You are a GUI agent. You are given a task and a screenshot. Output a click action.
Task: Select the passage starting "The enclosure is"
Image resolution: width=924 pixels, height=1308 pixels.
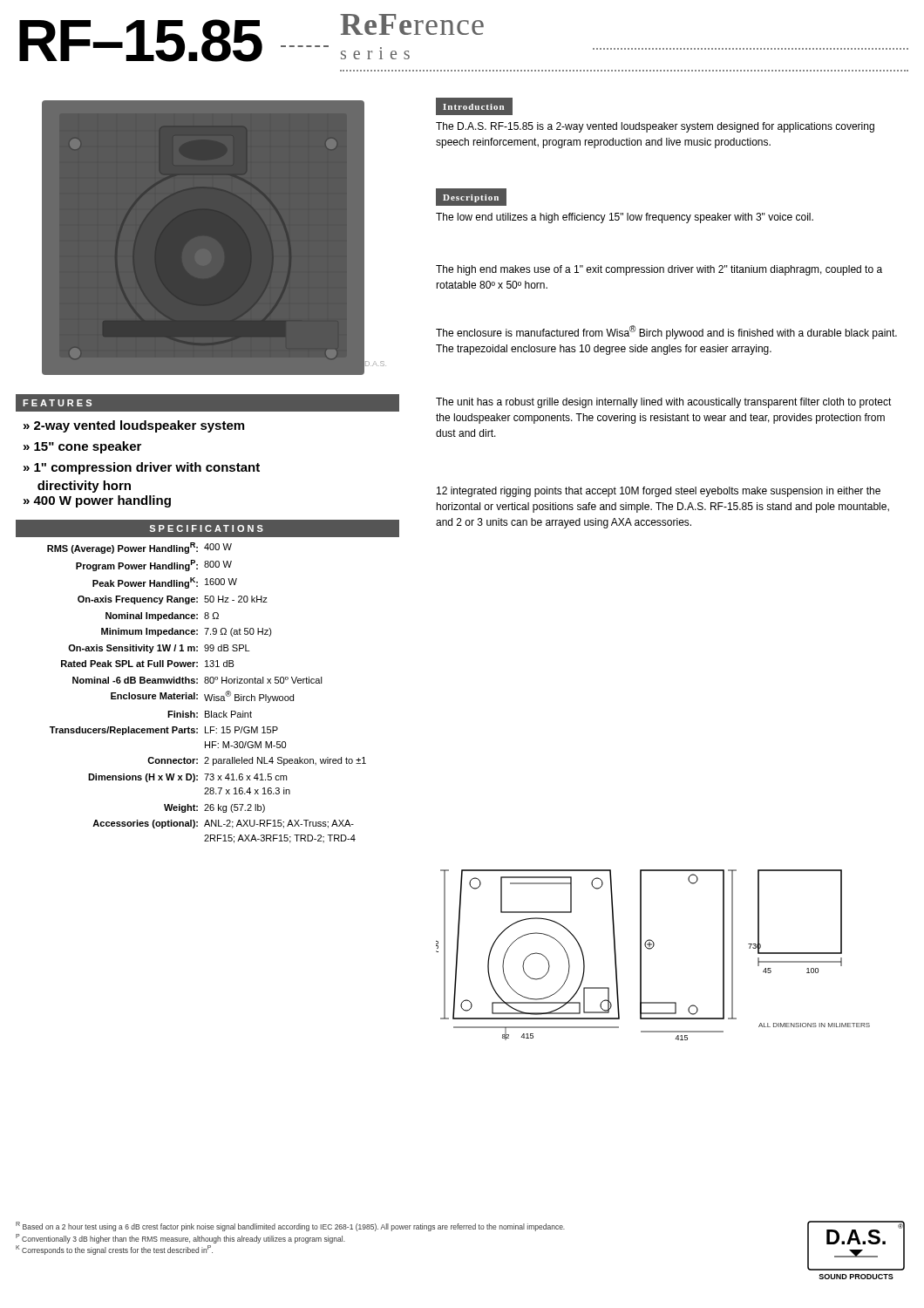pyautogui.click(x=667, y=340)
